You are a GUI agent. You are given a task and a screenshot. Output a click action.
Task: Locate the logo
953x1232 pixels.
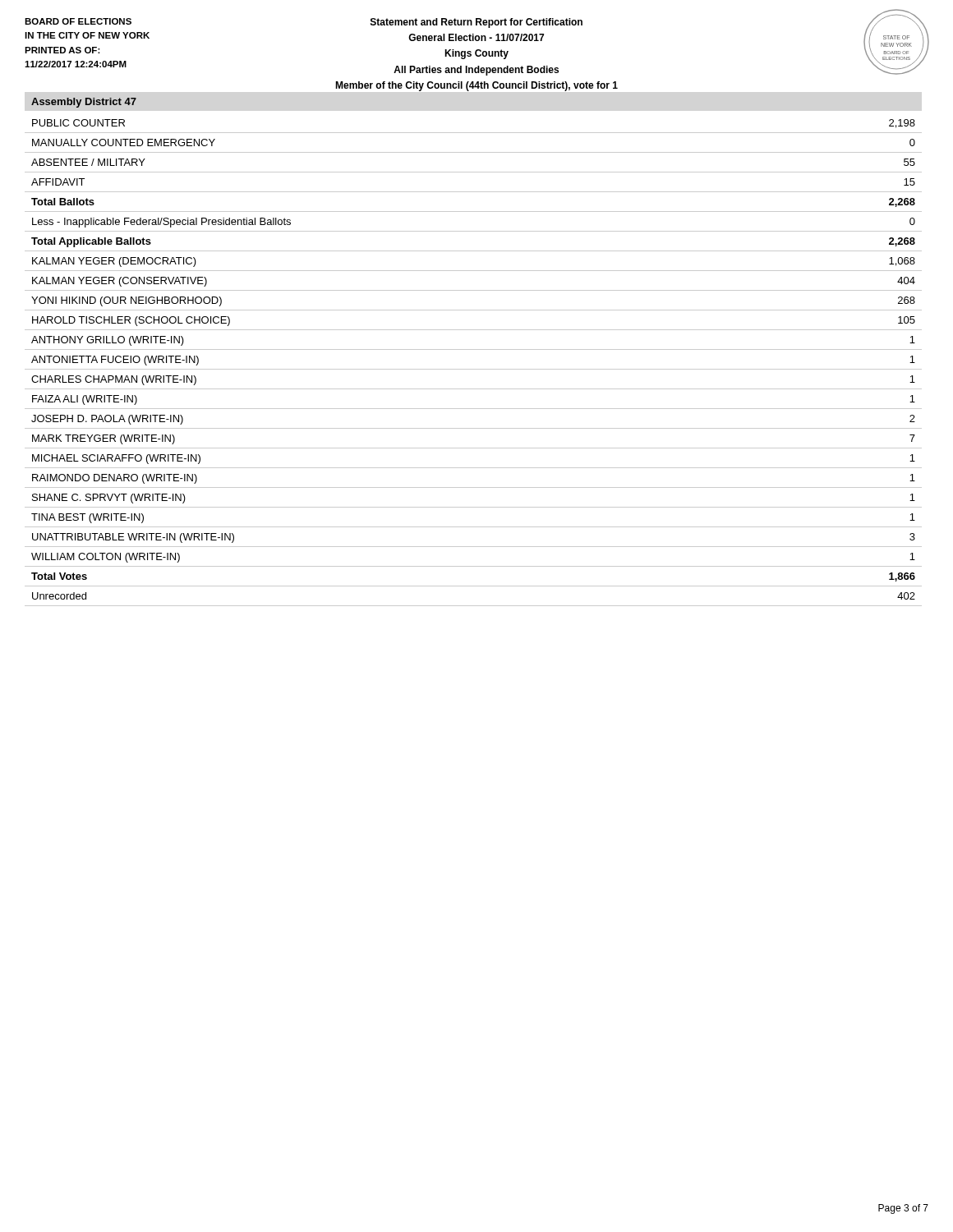tap(896, 42)
